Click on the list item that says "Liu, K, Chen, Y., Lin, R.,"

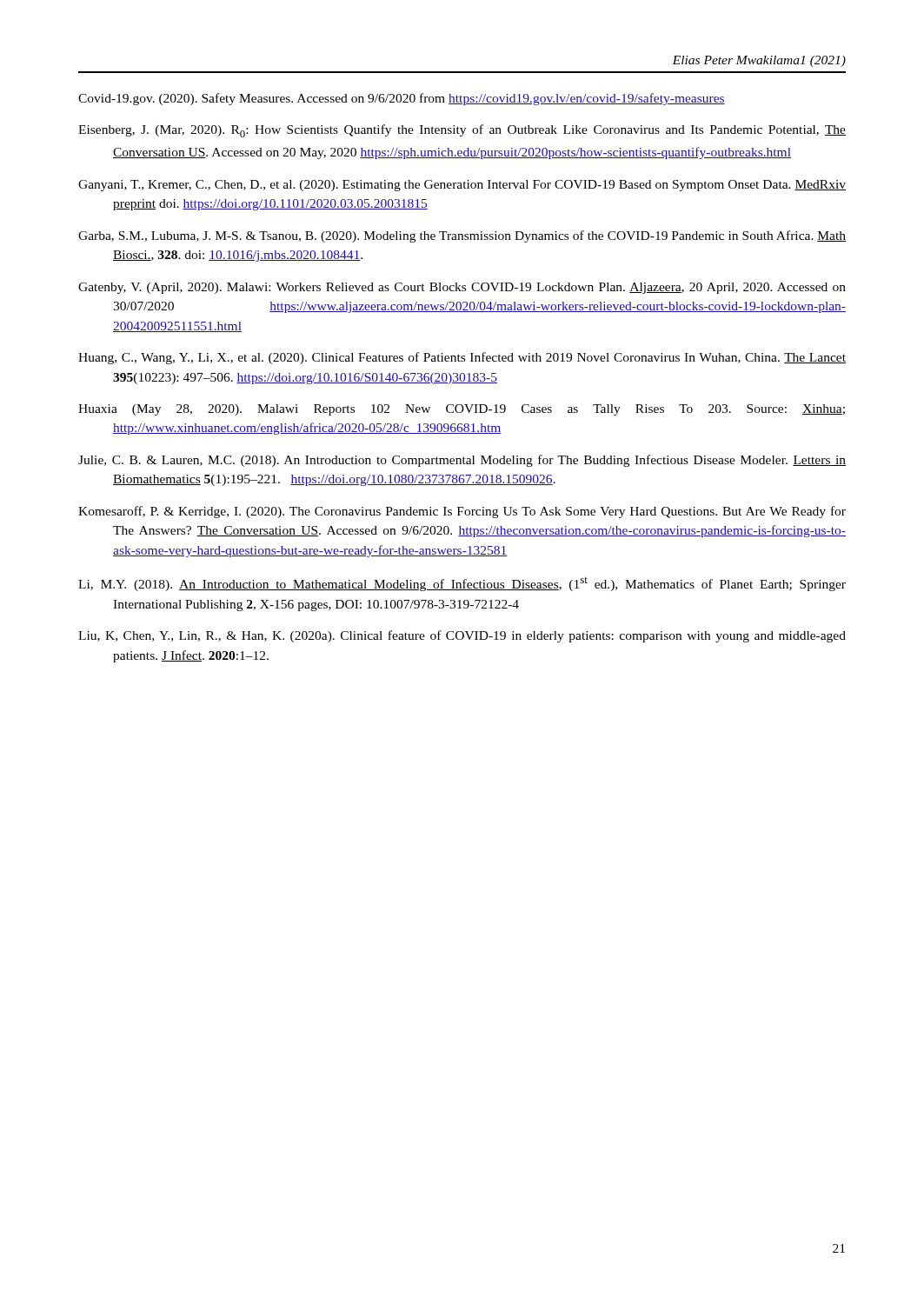tap(462, 645)
